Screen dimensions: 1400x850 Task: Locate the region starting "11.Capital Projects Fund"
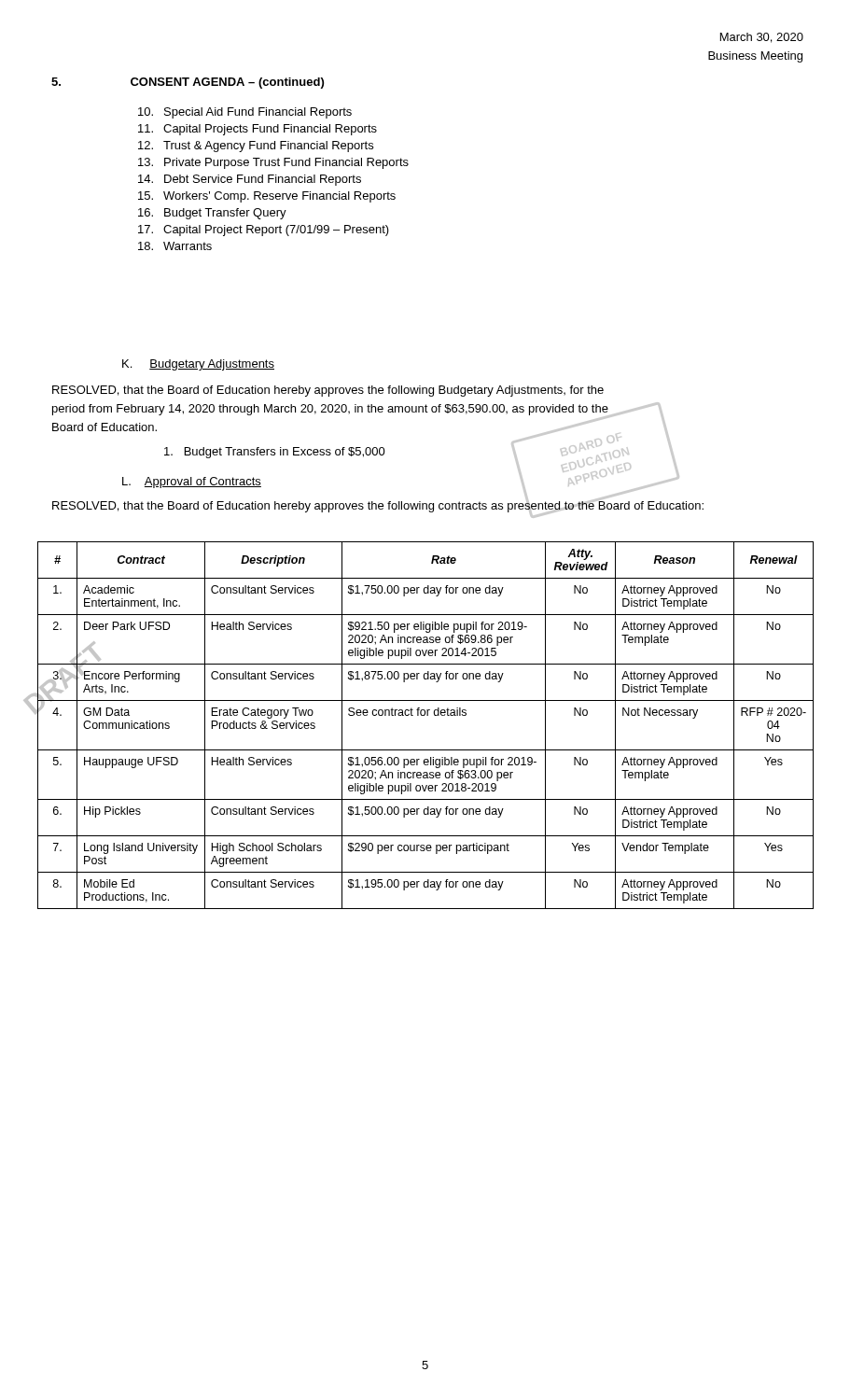click(x=265, y=128)
